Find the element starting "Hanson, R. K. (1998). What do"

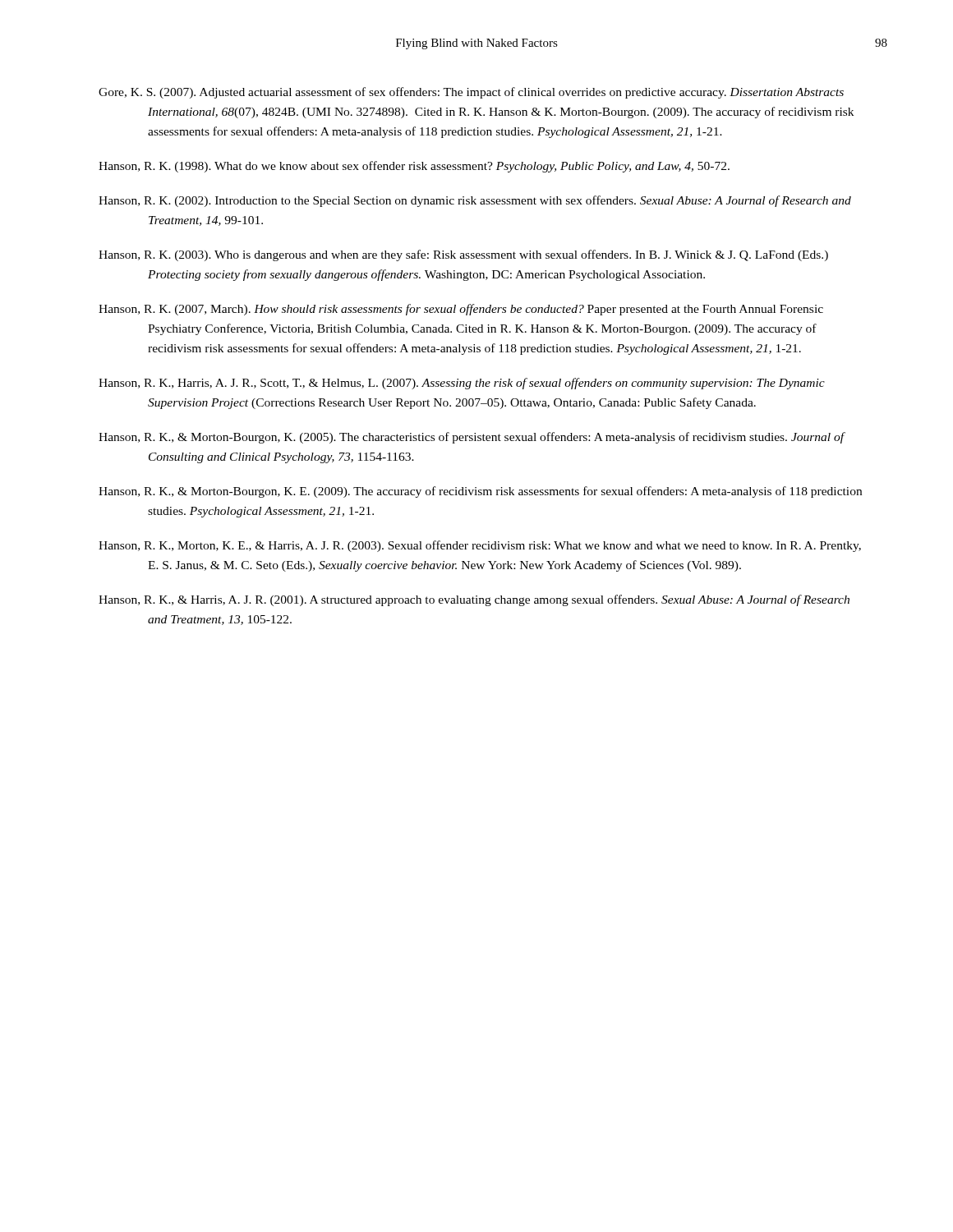coord(414,166)
